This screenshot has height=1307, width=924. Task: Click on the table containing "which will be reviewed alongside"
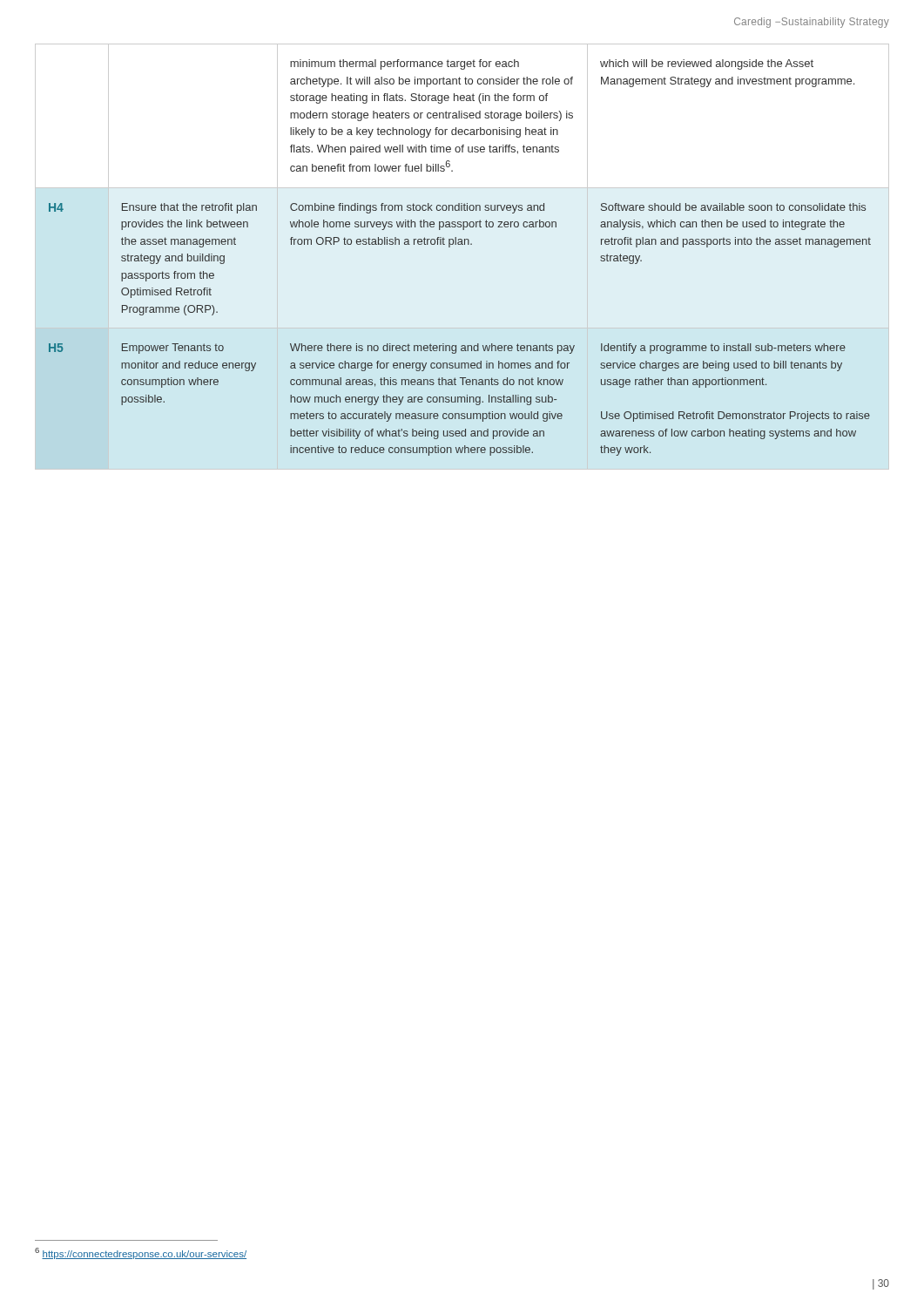pos(462,256)
